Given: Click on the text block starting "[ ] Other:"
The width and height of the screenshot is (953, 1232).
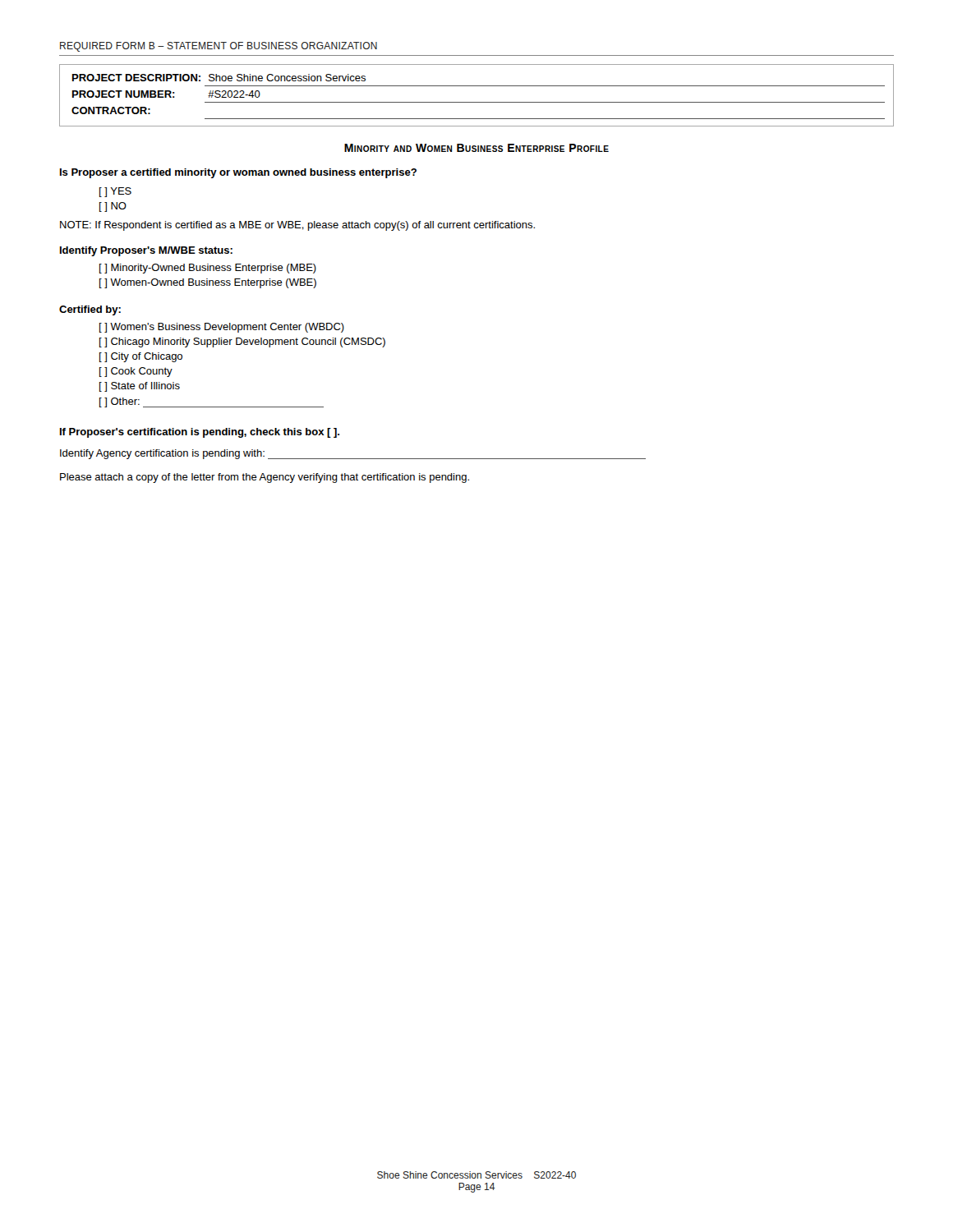Looking at the screenshot, I should tap(211, 401).
